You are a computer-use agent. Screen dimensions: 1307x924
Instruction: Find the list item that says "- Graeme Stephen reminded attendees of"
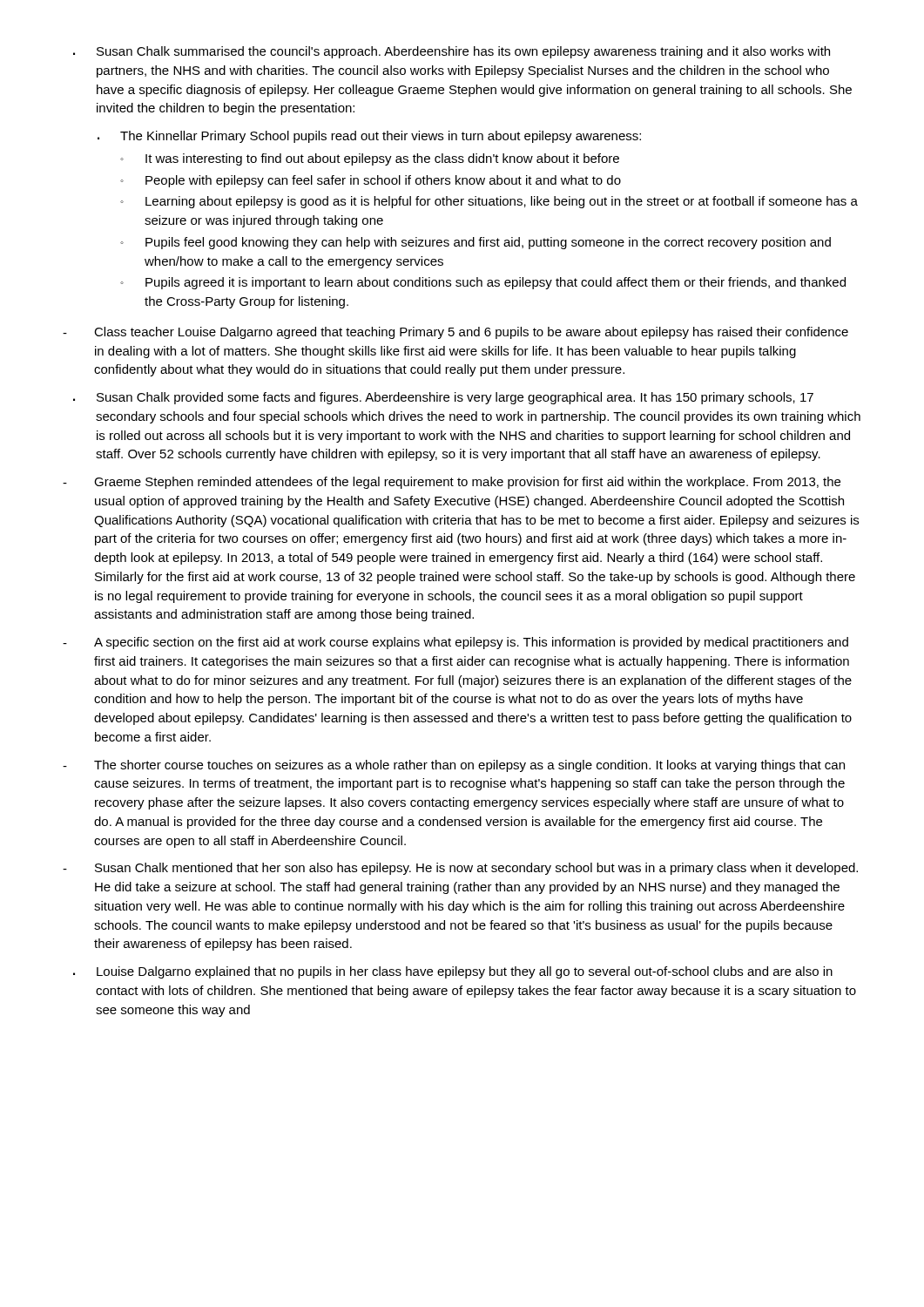click(x=462, y=548)
